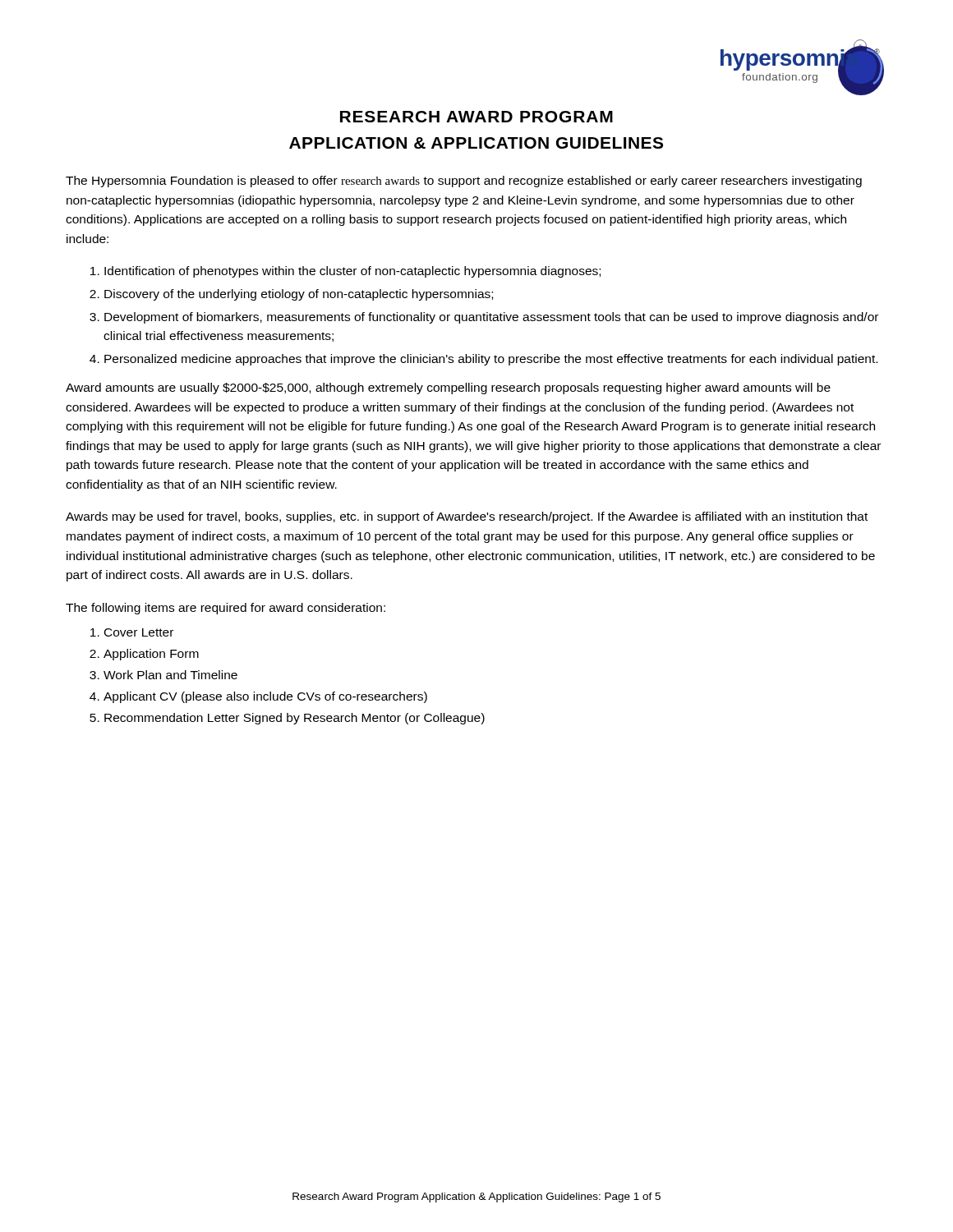
Task: Locate the text "RESEARCH AWARD PROGRAM"
Action: [x=476, y=117]
